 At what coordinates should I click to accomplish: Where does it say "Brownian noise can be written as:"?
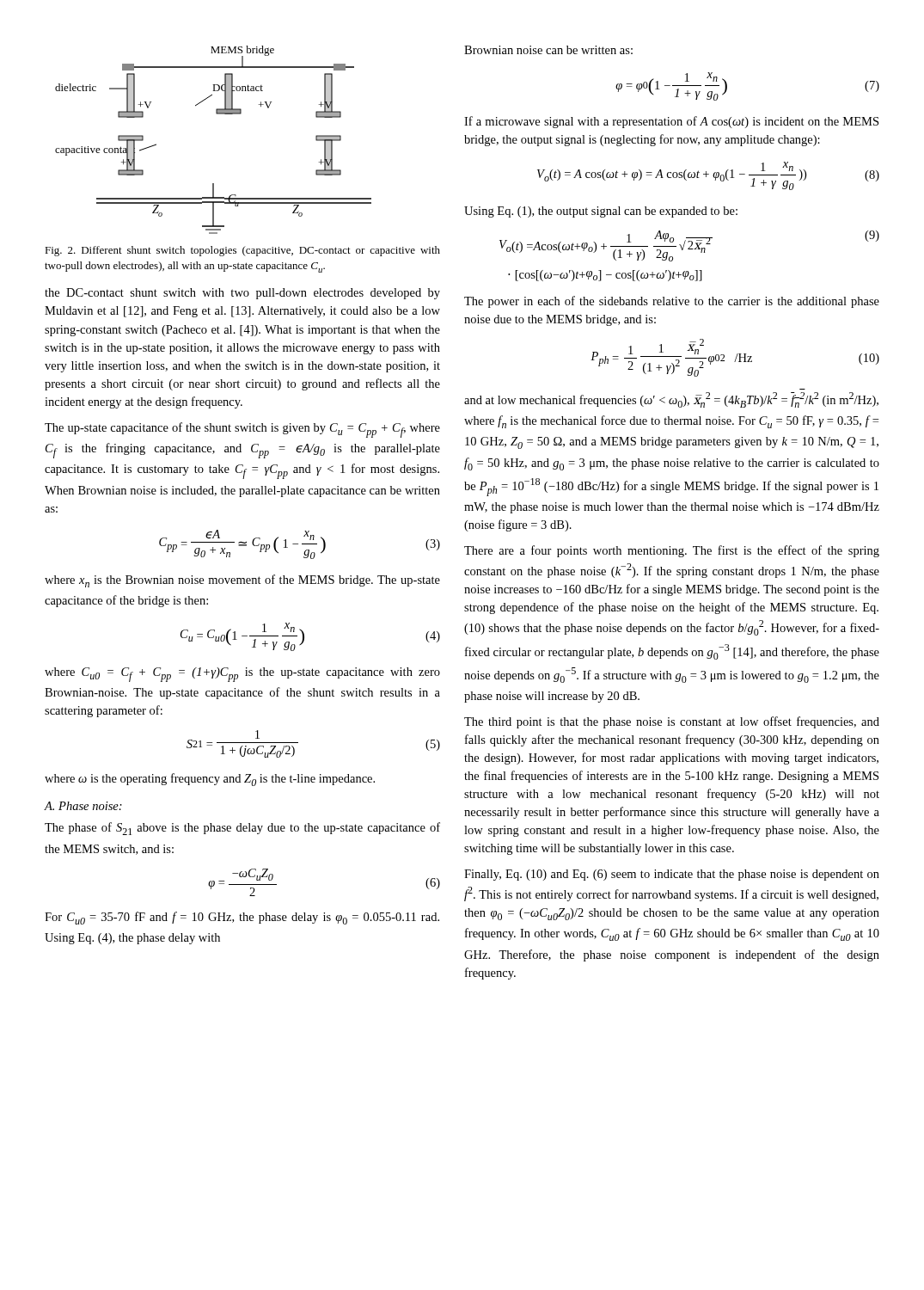click(x=548, y=50)
